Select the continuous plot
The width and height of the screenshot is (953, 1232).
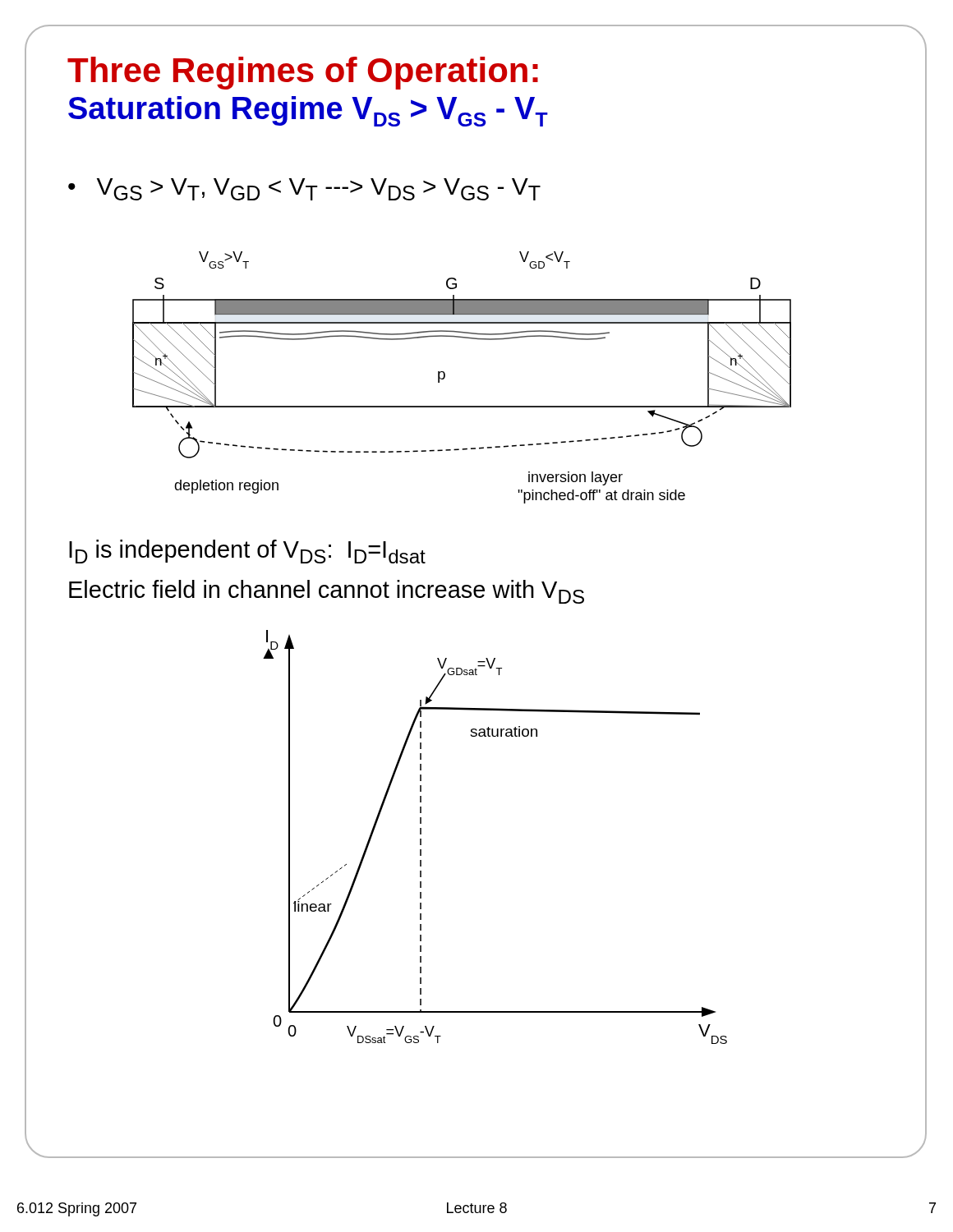pos(462,856)
